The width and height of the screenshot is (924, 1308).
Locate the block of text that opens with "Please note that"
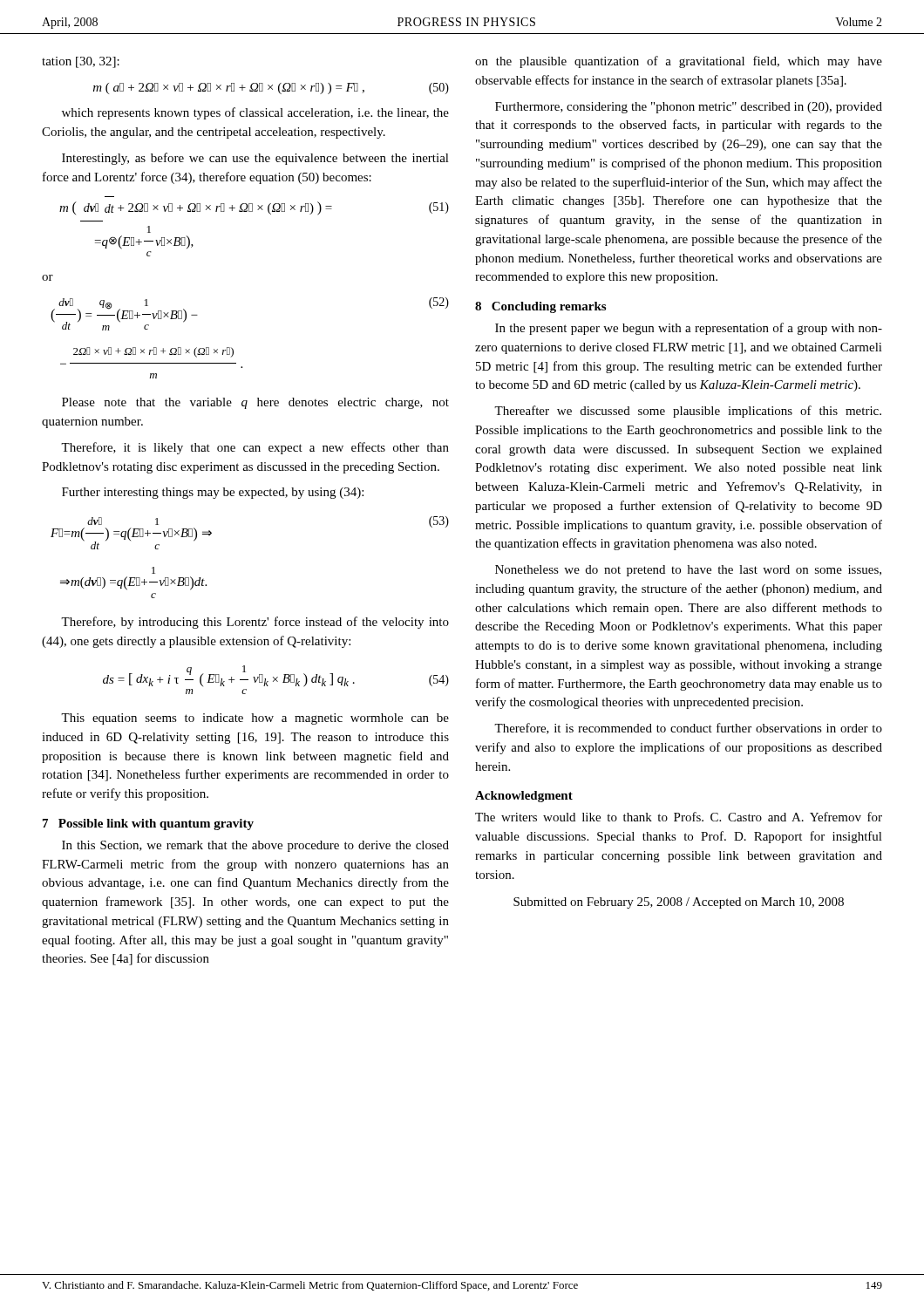[x=245, y=448]
